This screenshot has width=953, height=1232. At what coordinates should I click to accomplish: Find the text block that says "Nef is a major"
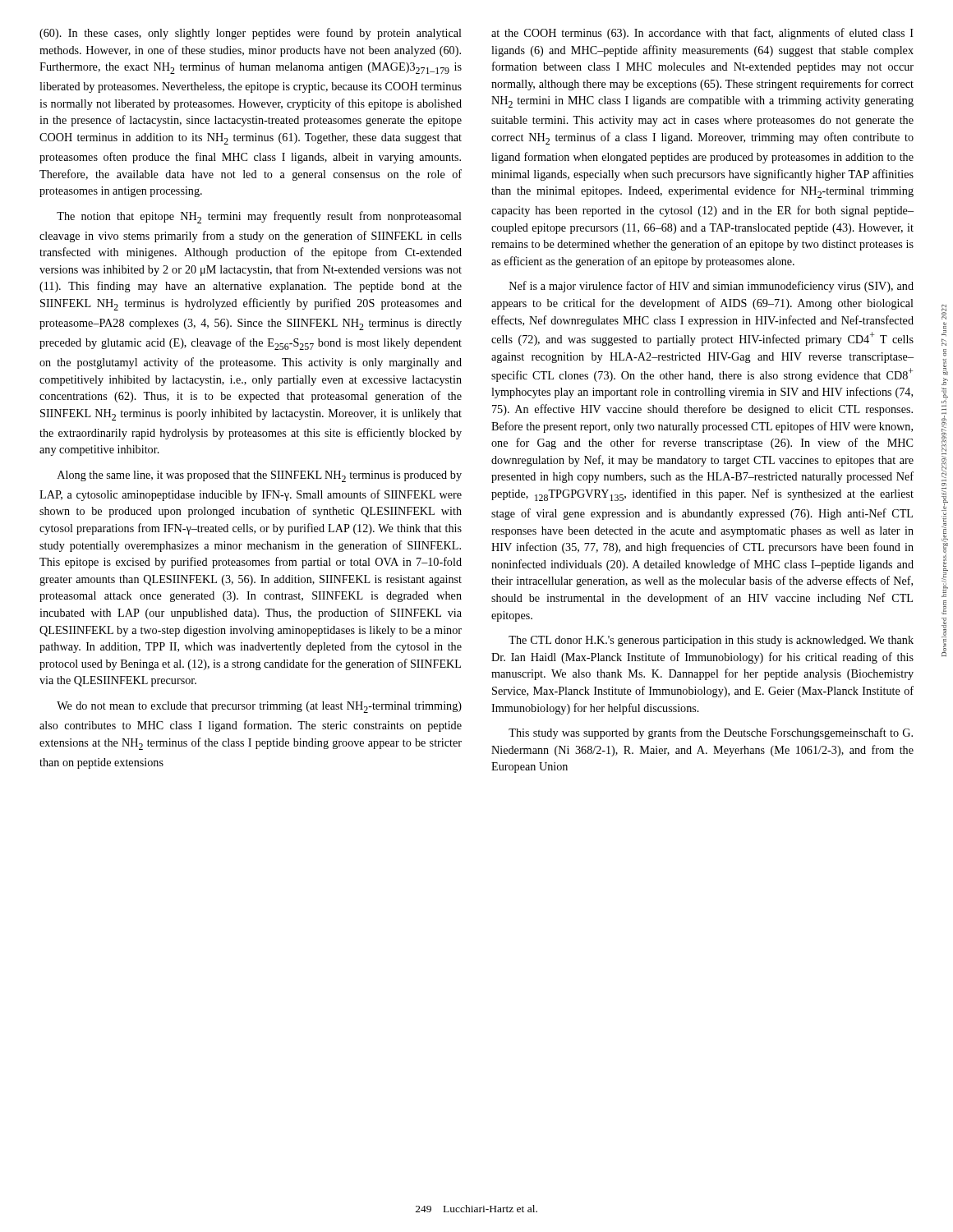pyautogui.click(x=702, y=451)
